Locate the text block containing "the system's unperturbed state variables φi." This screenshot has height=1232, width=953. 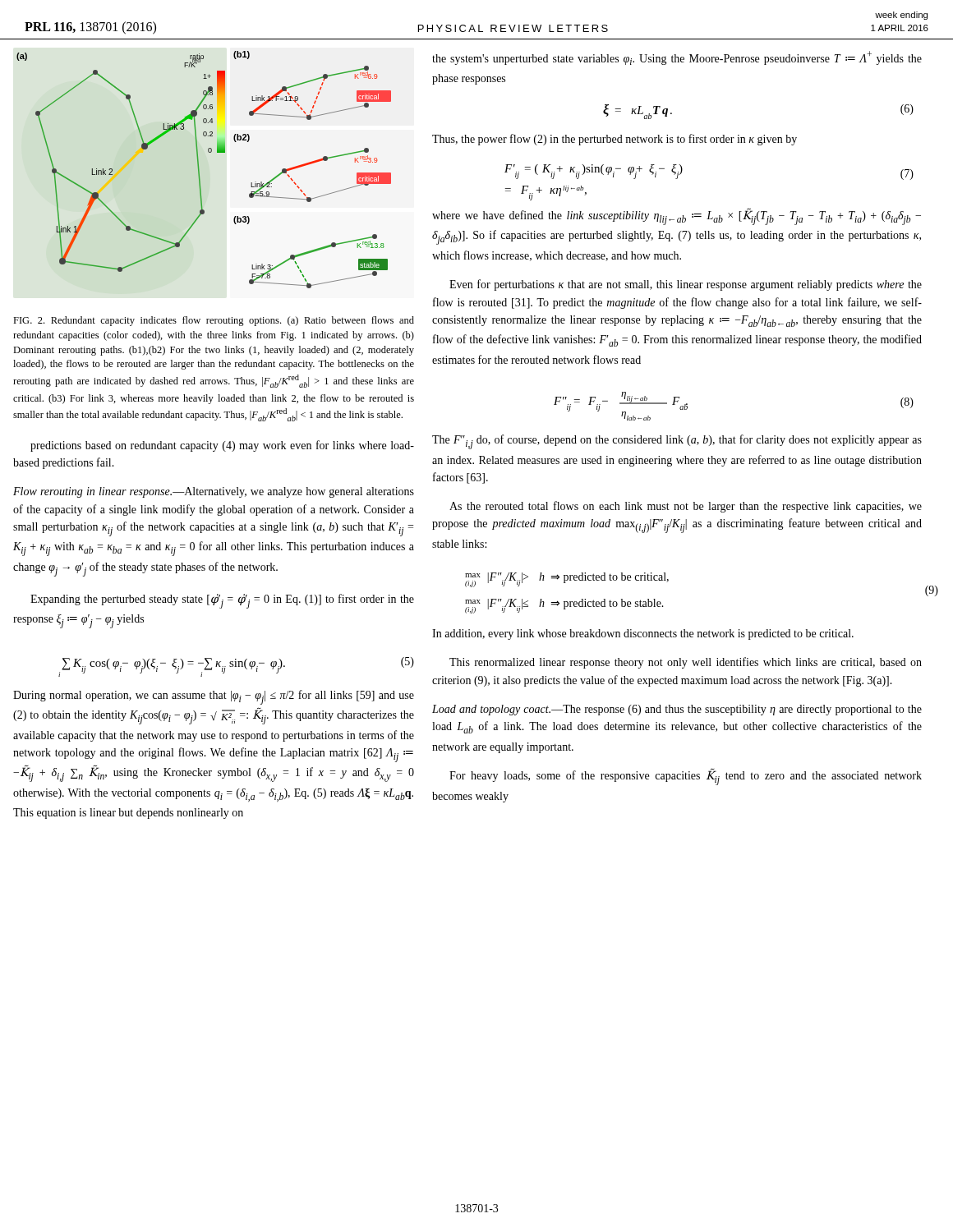(677, 68)
